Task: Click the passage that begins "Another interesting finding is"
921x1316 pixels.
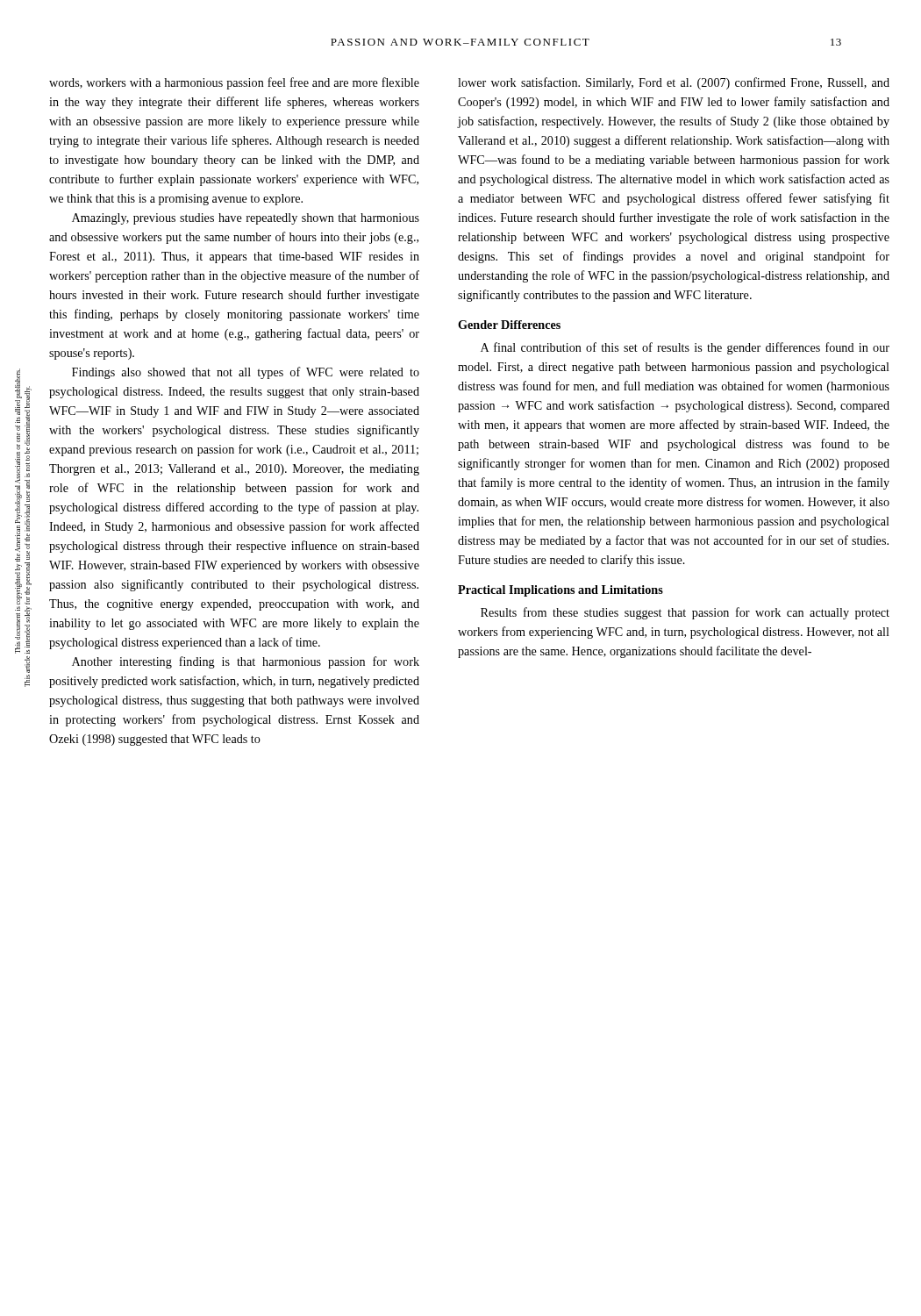Action: pyautogui.click(x=234, y=700)
